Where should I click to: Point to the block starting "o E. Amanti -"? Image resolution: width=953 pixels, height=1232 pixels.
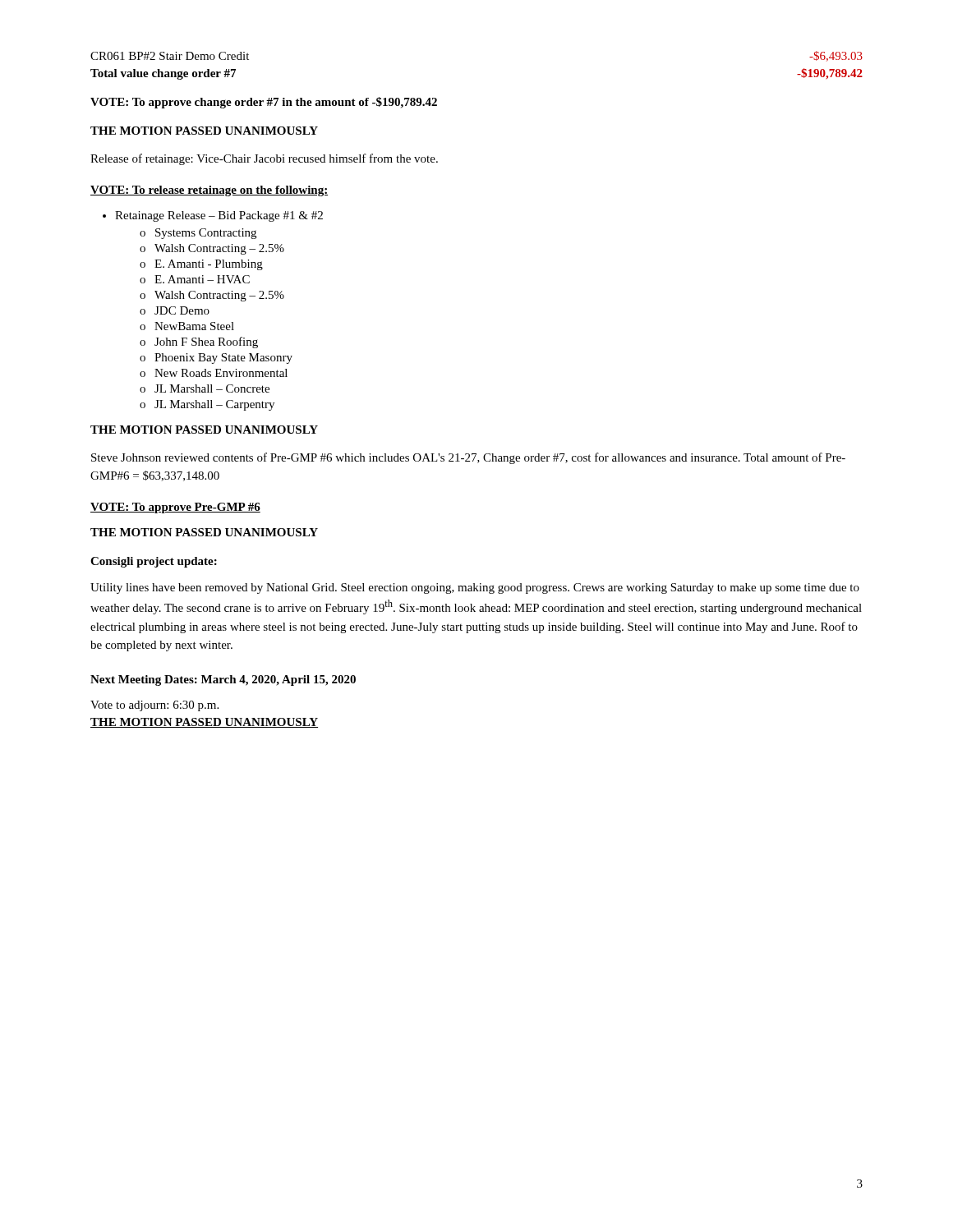[x=201, y=264]
